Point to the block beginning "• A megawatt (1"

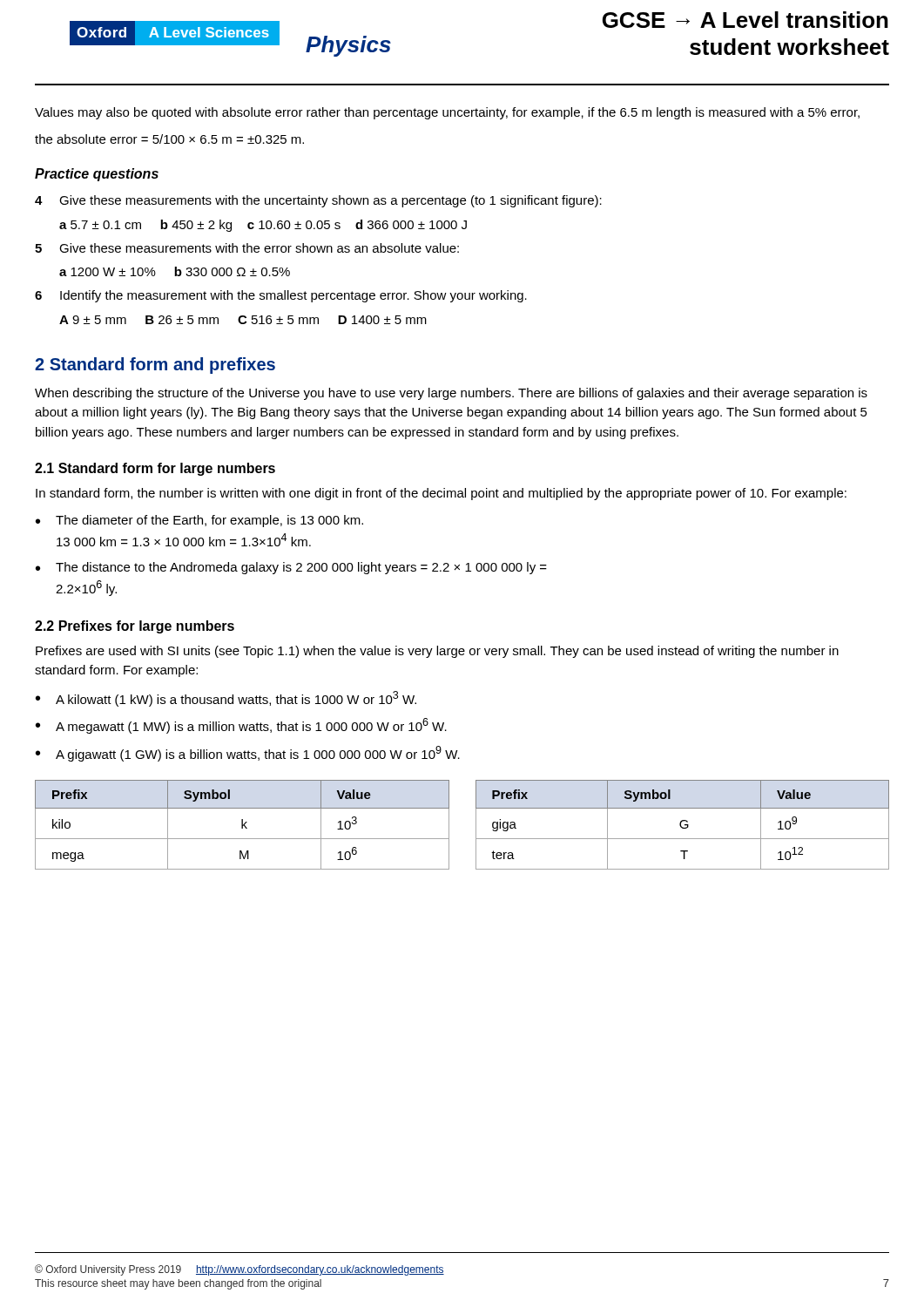click(241, 726)
